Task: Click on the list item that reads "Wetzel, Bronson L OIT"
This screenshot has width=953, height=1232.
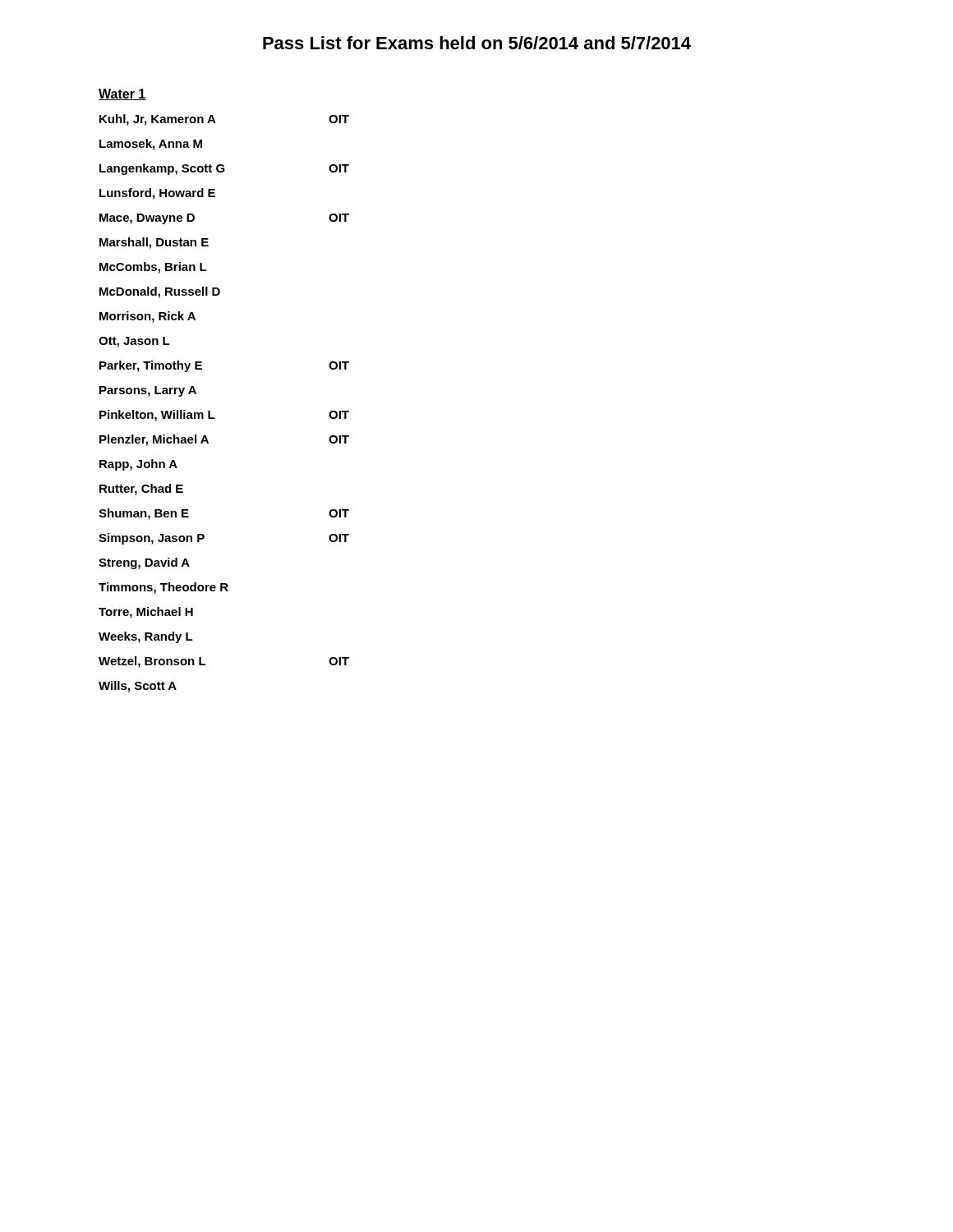Action: pyautogui.click(x=156, y=662)
